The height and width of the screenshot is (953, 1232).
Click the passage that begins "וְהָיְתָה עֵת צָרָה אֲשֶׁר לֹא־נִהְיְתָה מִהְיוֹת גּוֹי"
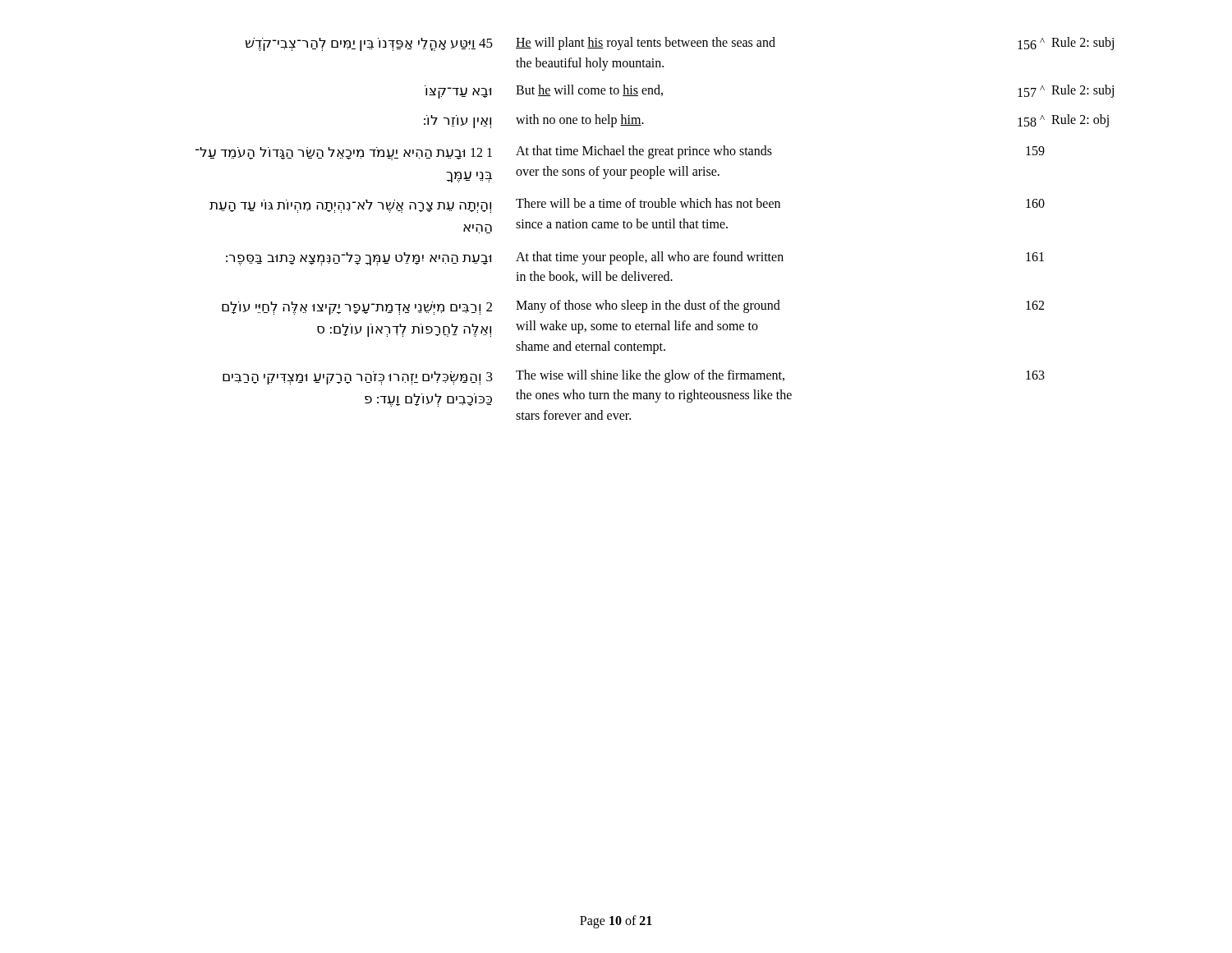point(558,216)
